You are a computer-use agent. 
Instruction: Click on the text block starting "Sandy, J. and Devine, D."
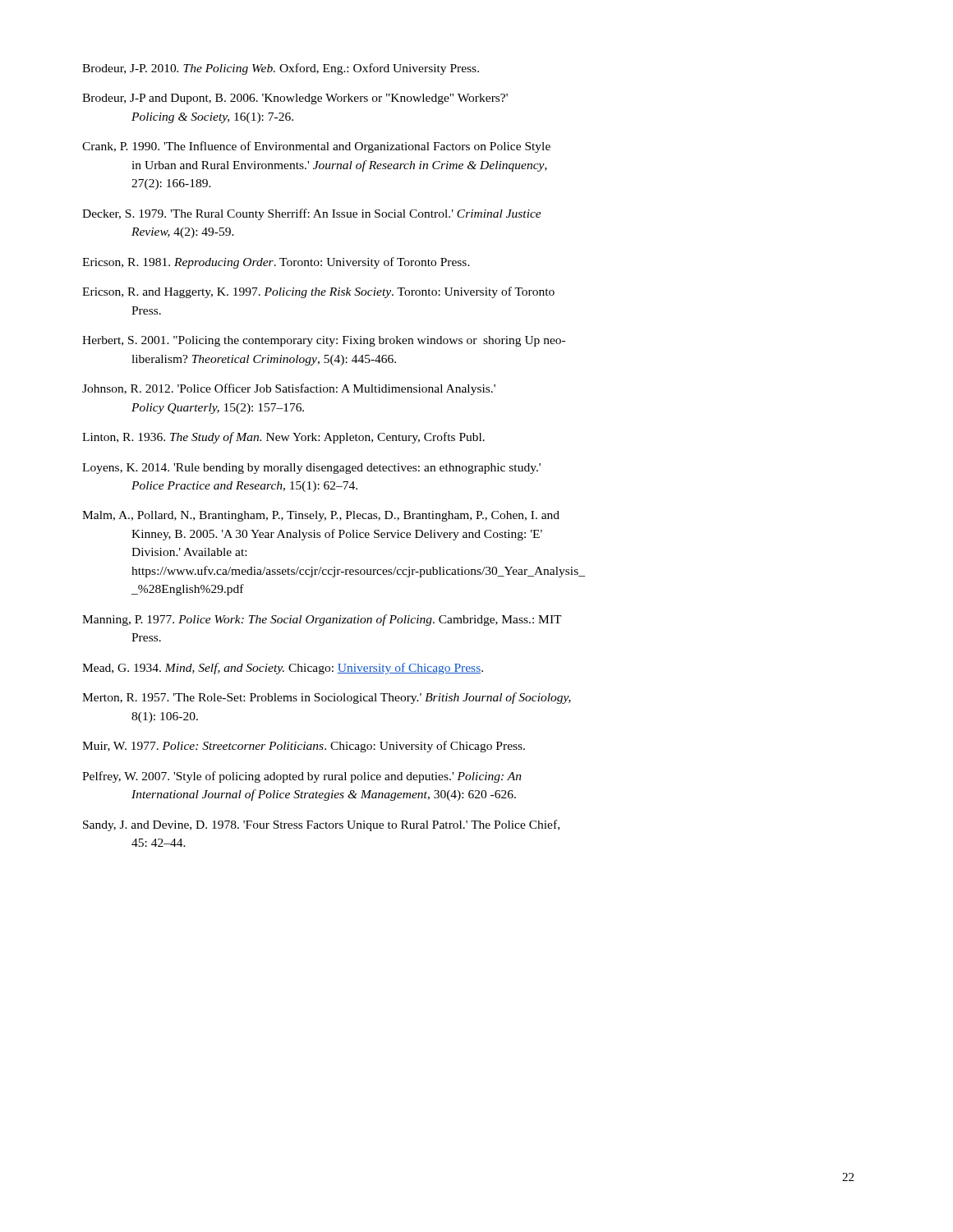(321, 834)
